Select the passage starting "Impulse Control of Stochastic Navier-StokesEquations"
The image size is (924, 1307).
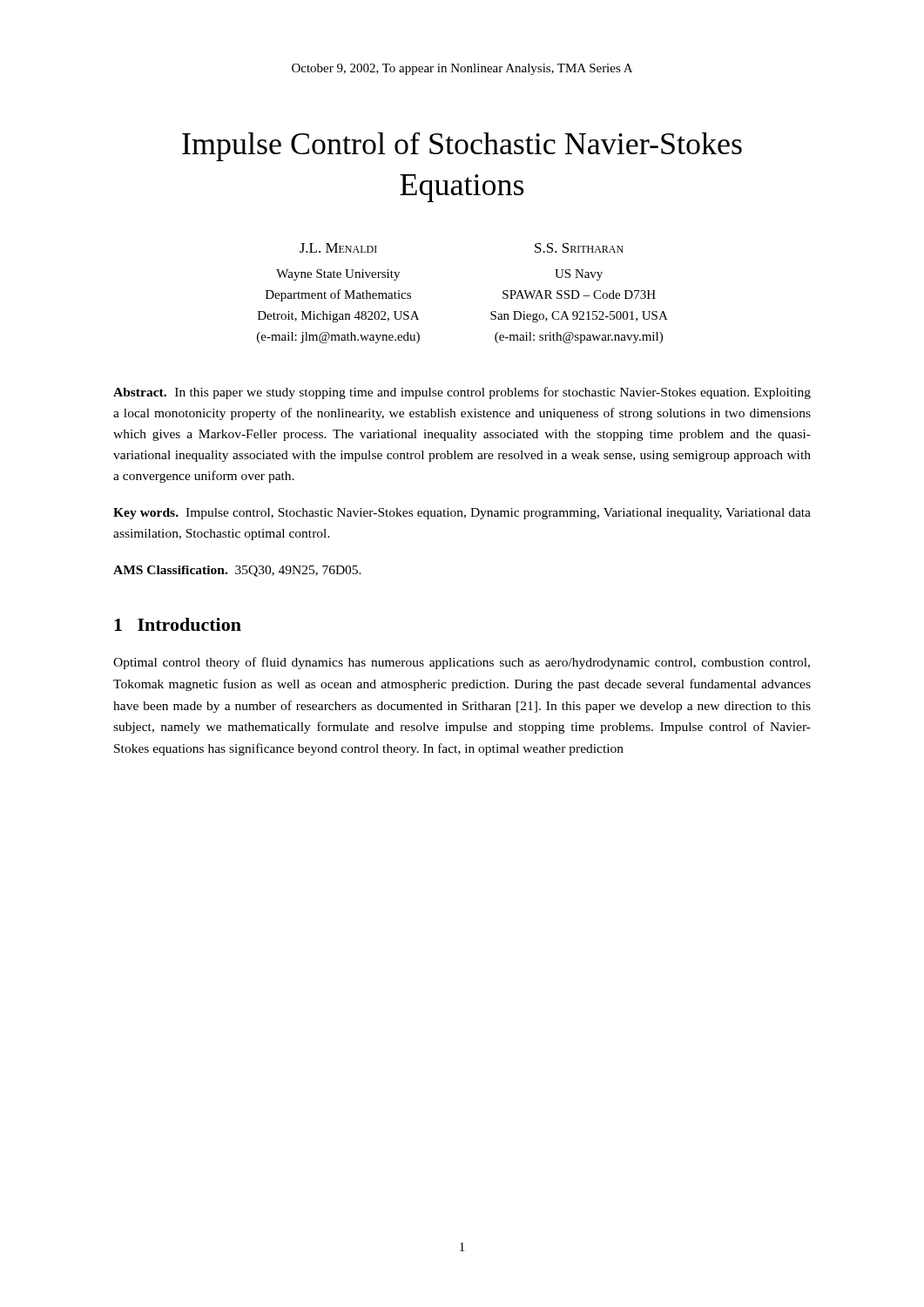click(x=462, y=164)
